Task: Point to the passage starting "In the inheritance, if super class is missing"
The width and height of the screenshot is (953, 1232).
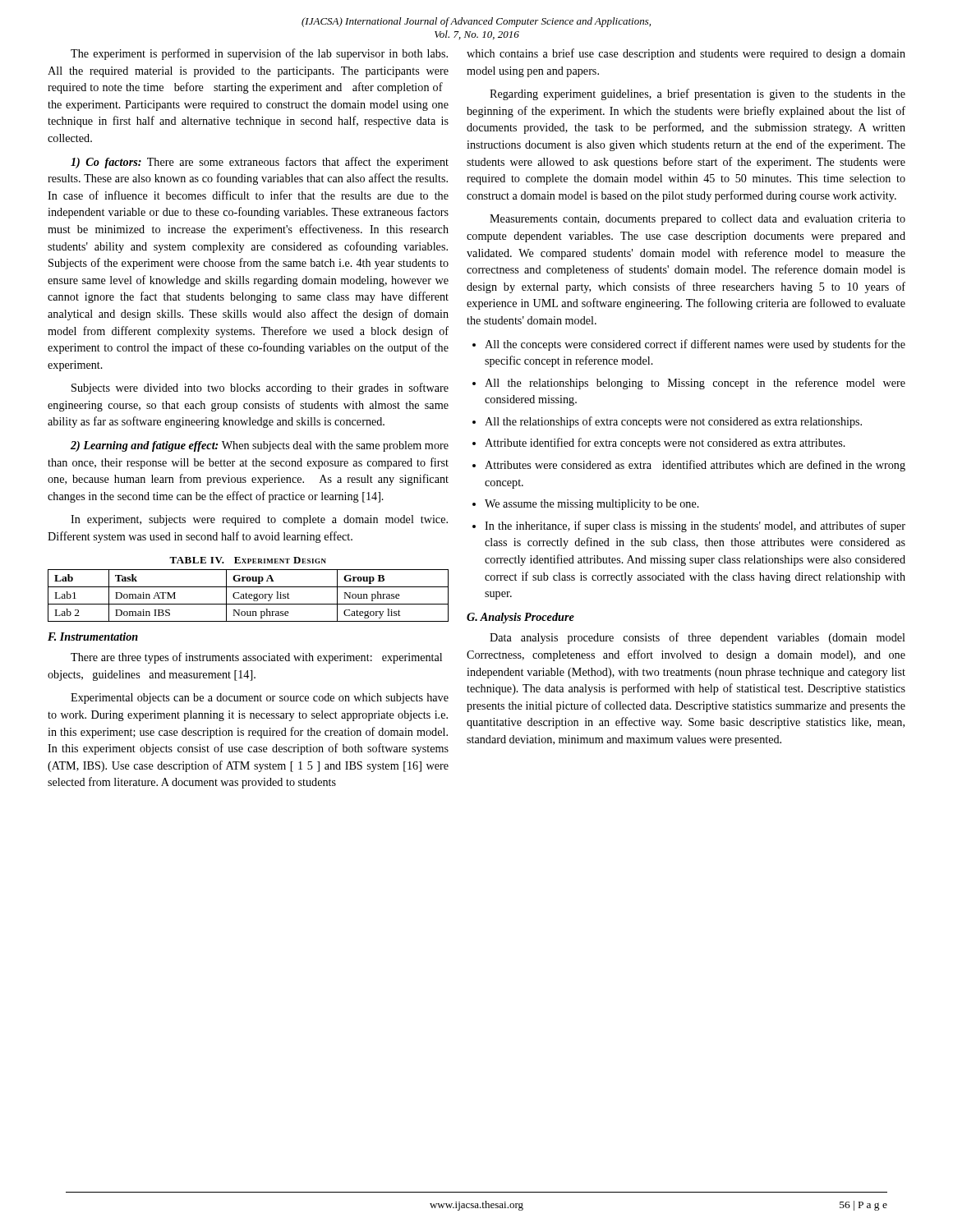Action: click(695, 559)
